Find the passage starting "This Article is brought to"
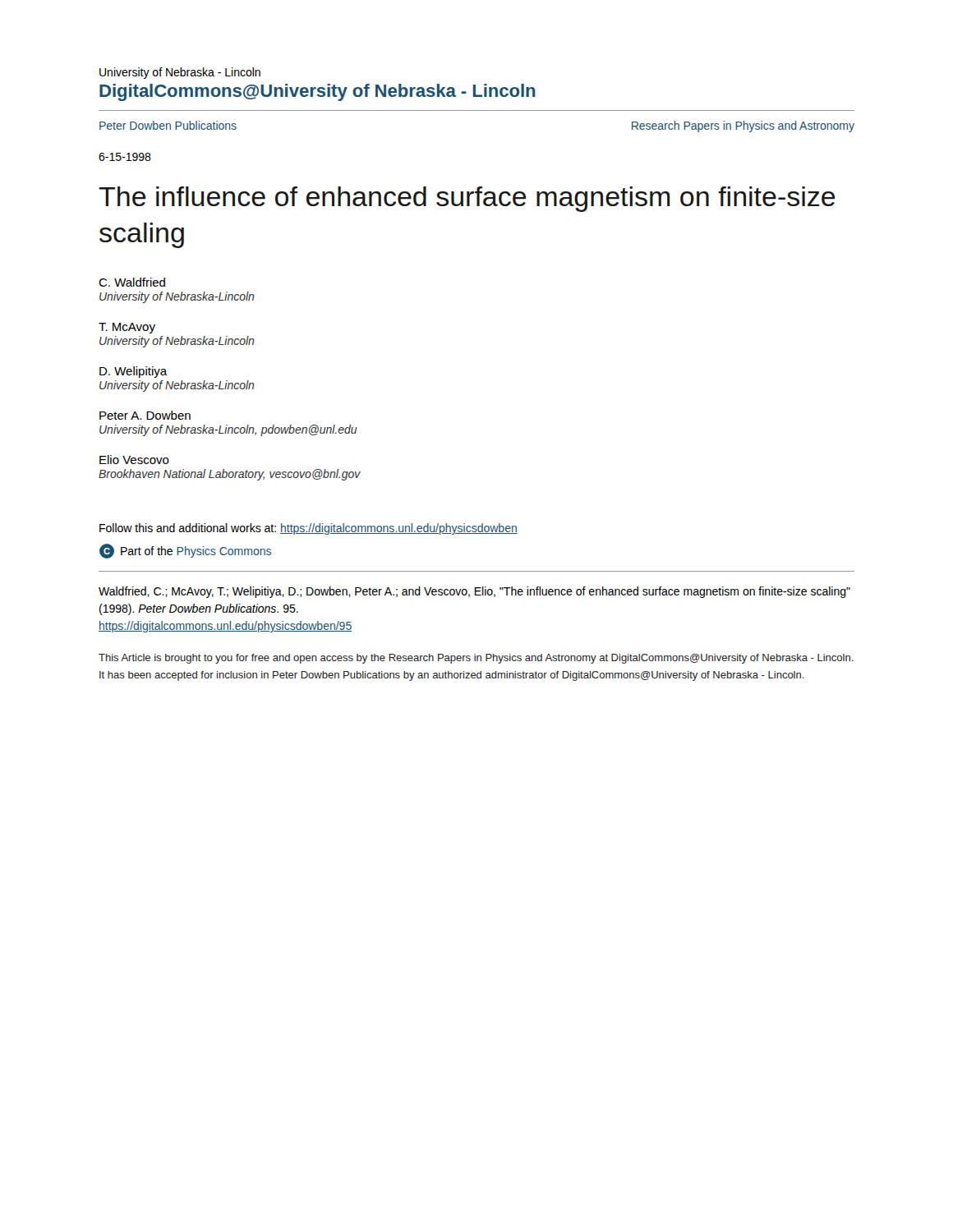The width and height of the screenshot is (953, 1232). pos(476,666)
